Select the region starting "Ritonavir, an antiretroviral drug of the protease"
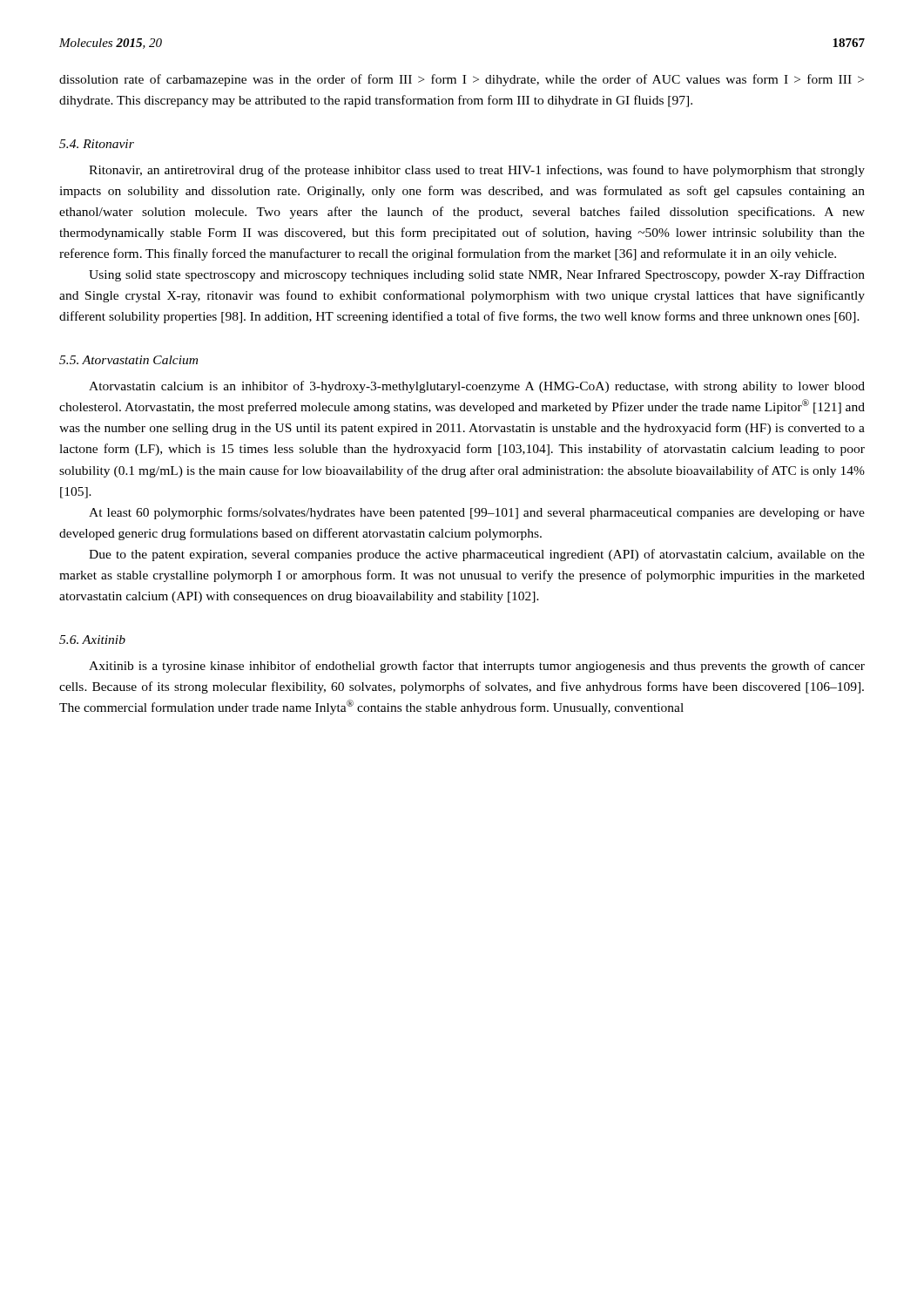 (x=462, y=243)
